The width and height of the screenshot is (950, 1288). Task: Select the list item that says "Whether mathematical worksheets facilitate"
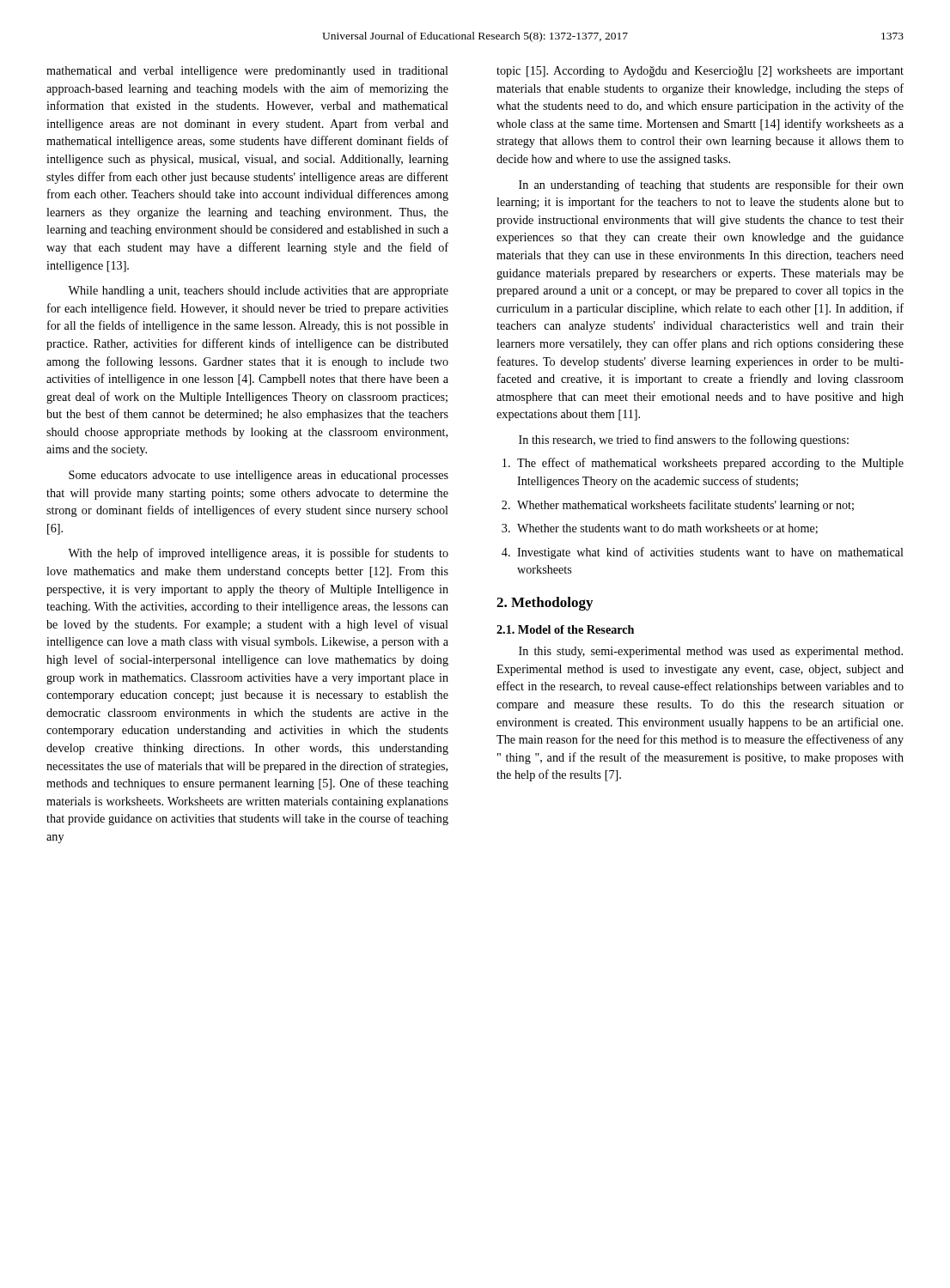pyautogui.click(x=686, y=505)
